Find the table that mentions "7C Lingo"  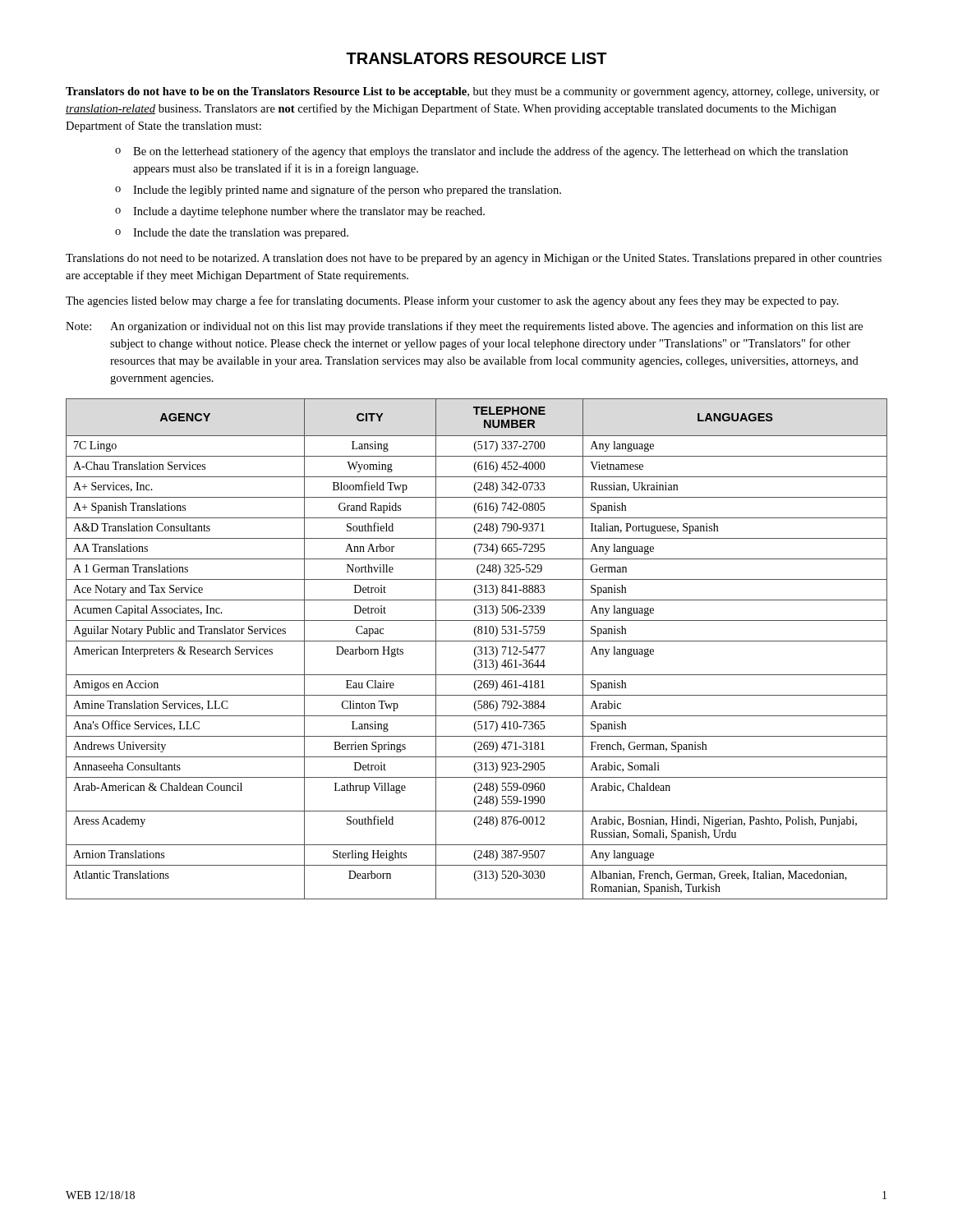click(x=476, y=649)
